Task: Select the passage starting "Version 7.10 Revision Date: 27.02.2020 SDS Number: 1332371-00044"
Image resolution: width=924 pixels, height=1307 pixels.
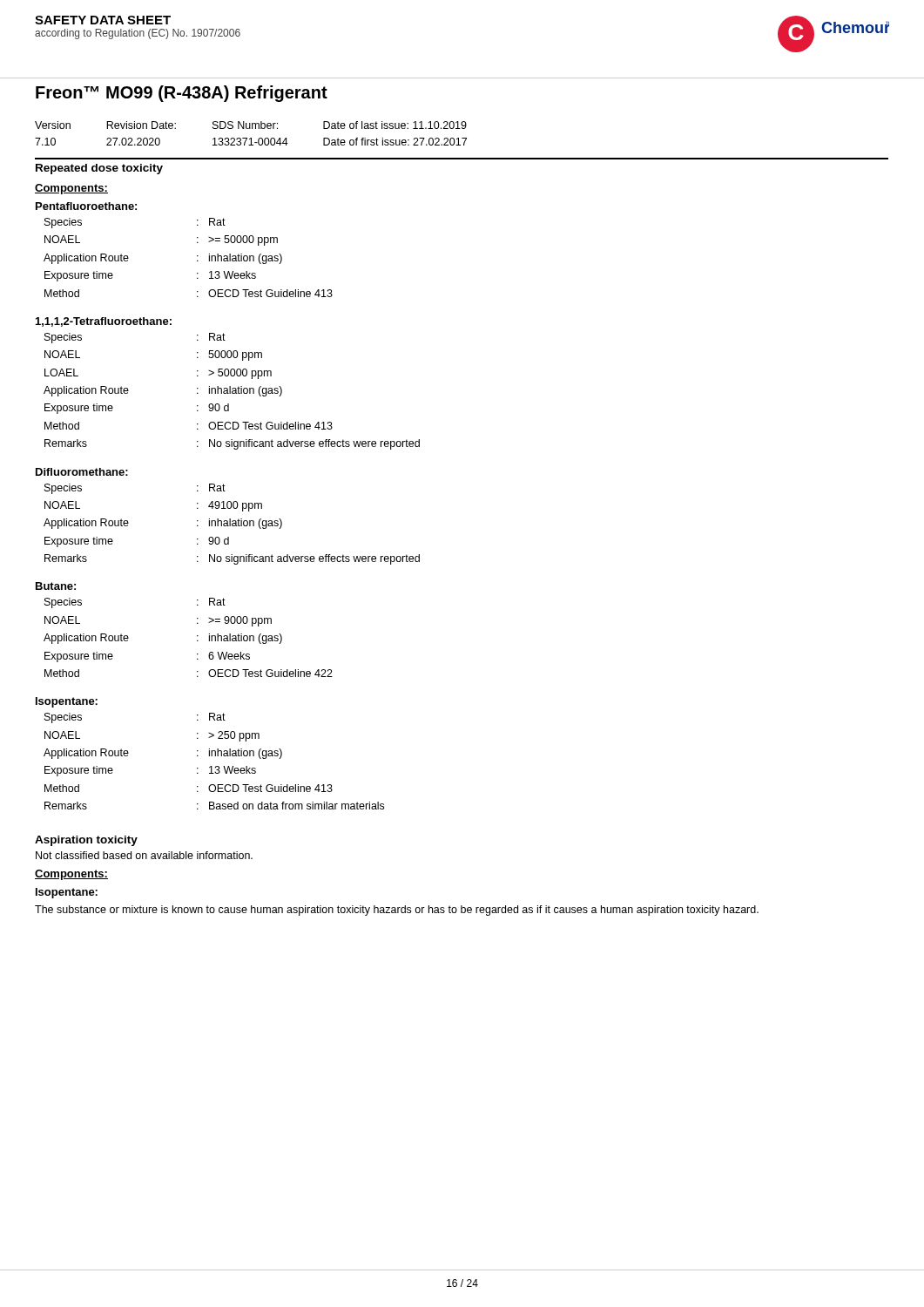Action: [x=251, y=134]
